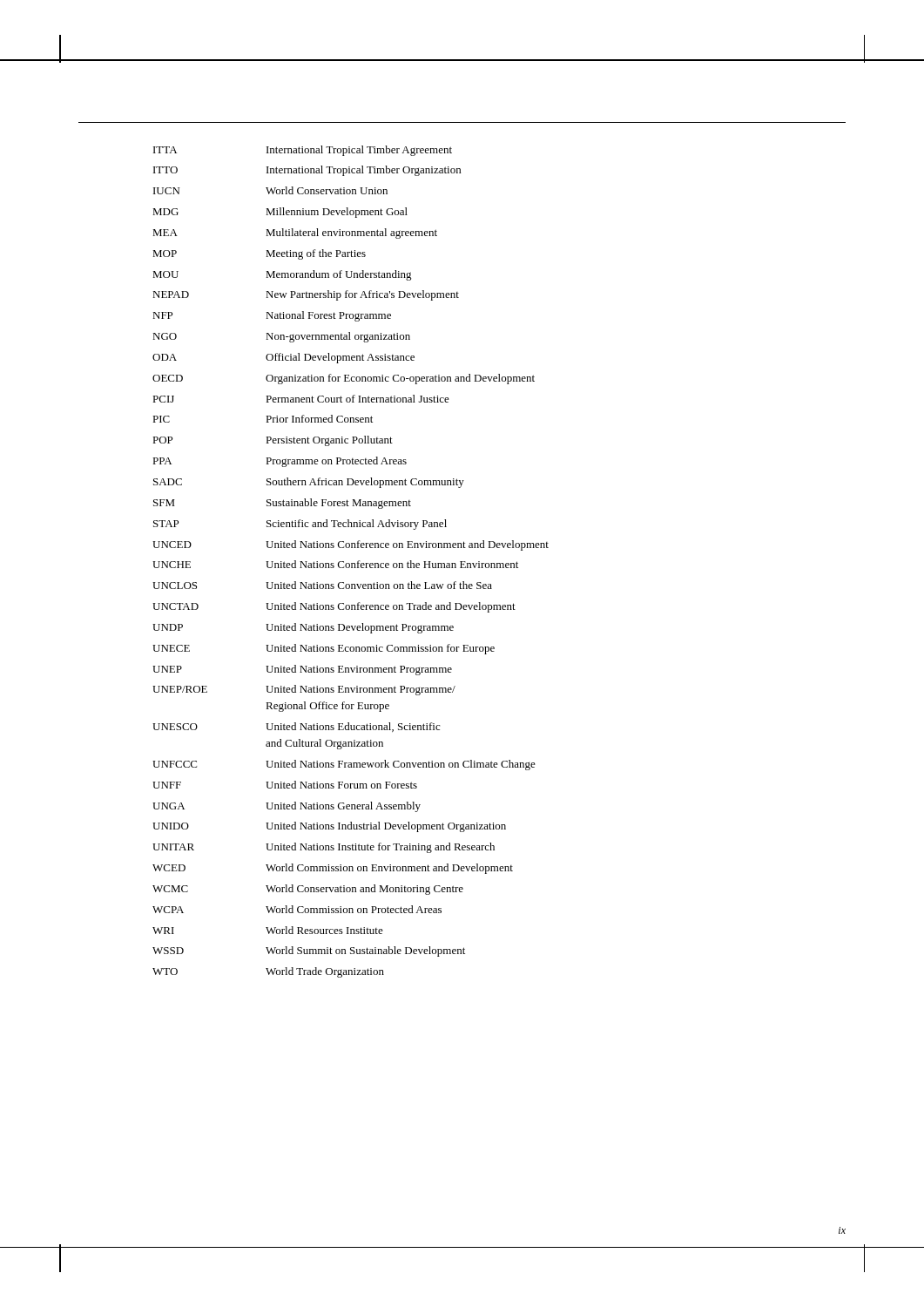Screen dimensions: 1307x924
Task: Find the table that mentions "United Nations Educational, Scientific"
Action: click(499, 561)
